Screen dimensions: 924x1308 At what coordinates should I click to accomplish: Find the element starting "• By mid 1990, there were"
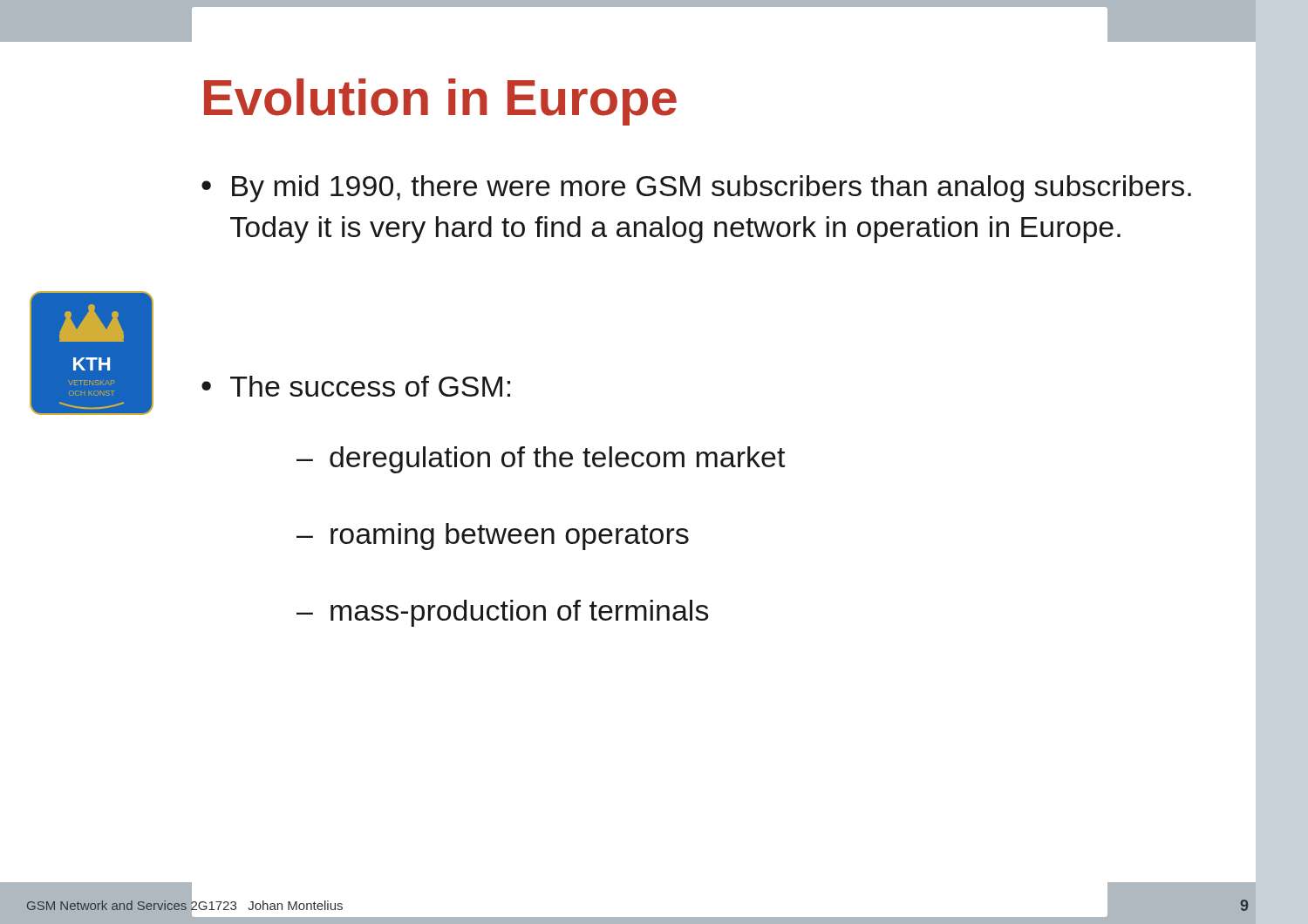(719, 206)
